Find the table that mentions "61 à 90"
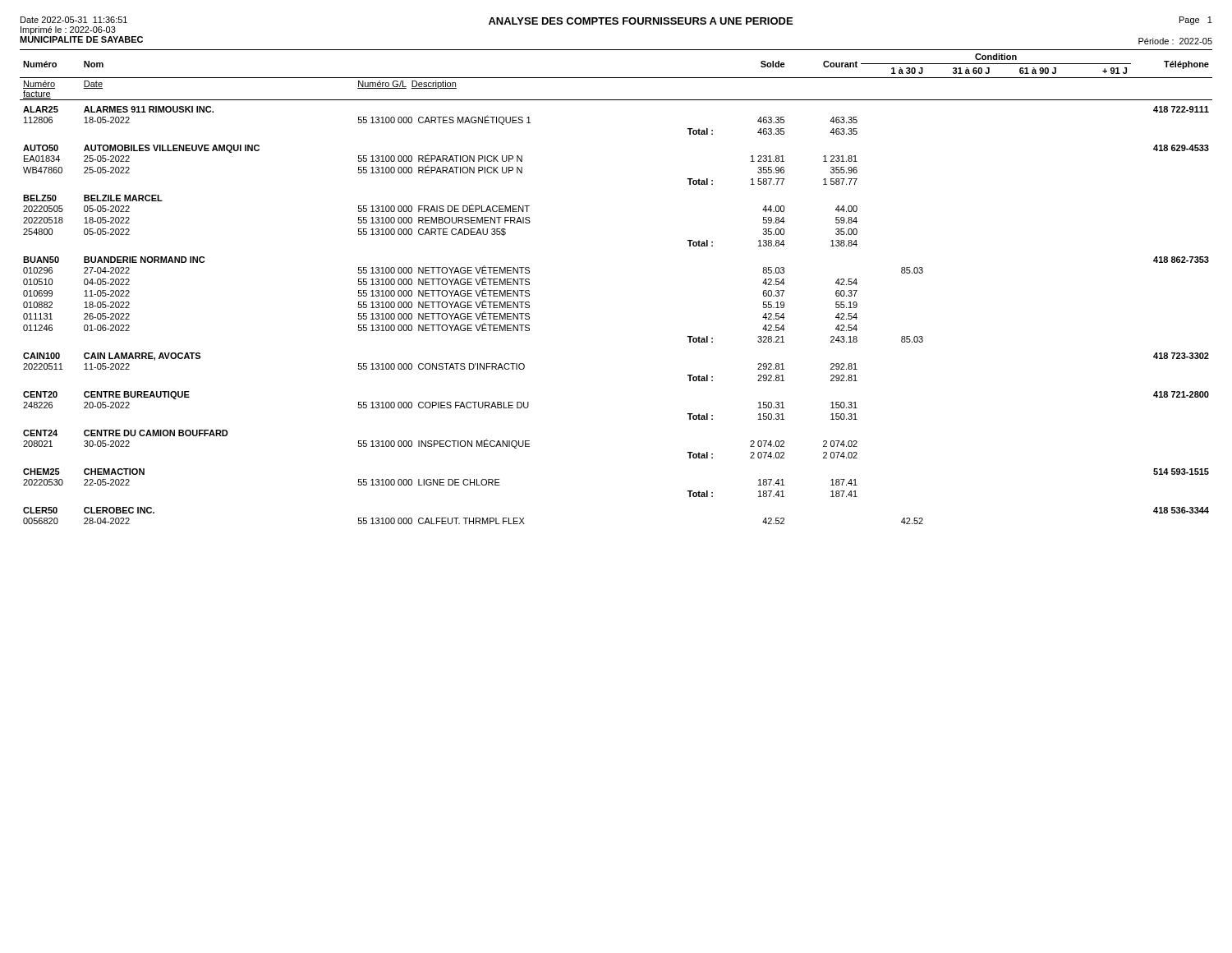The width and height of the screenshot is (1232, 953). (616, 288)
